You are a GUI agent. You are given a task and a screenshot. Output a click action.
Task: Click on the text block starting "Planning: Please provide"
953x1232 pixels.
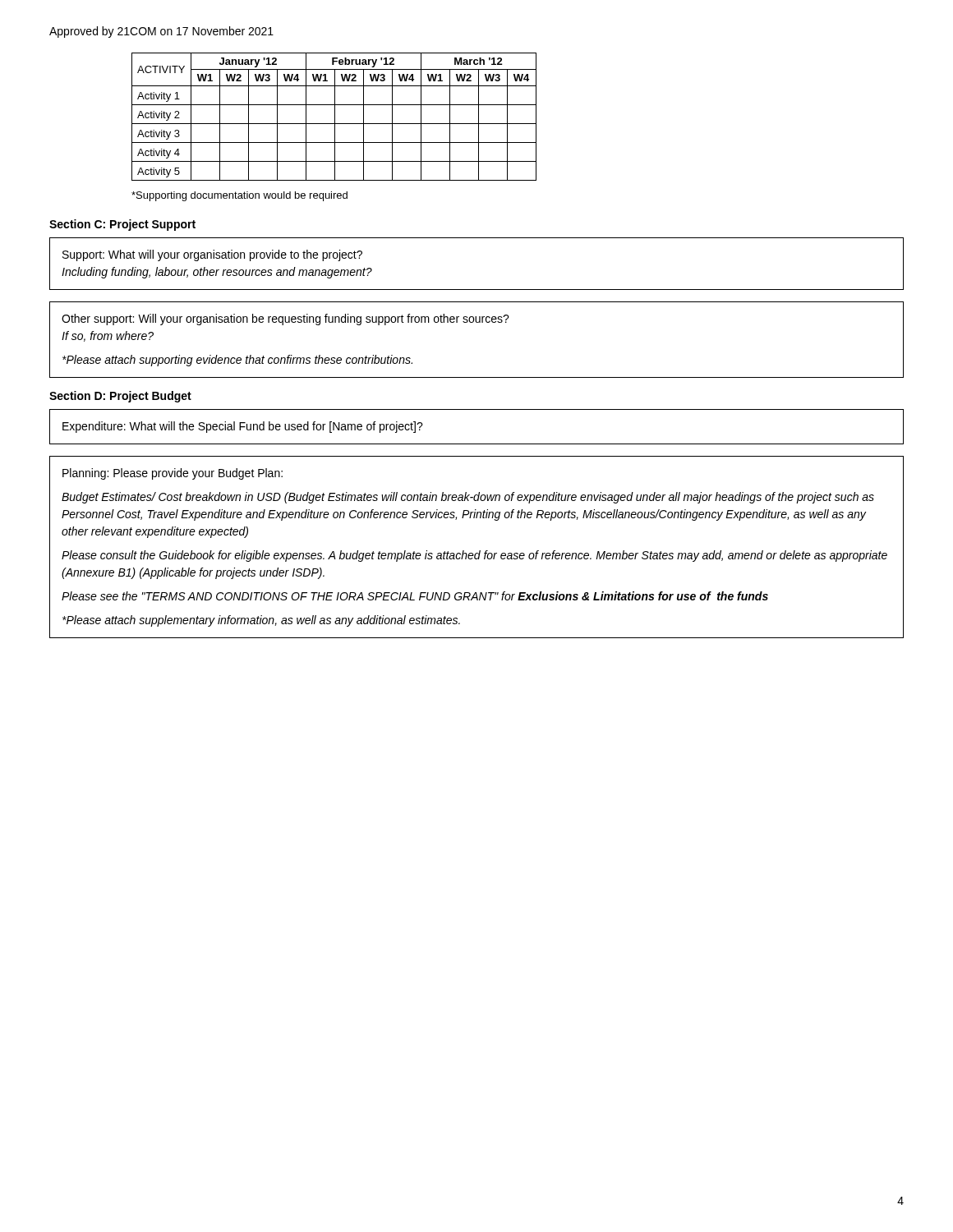(x=476, y=547)
